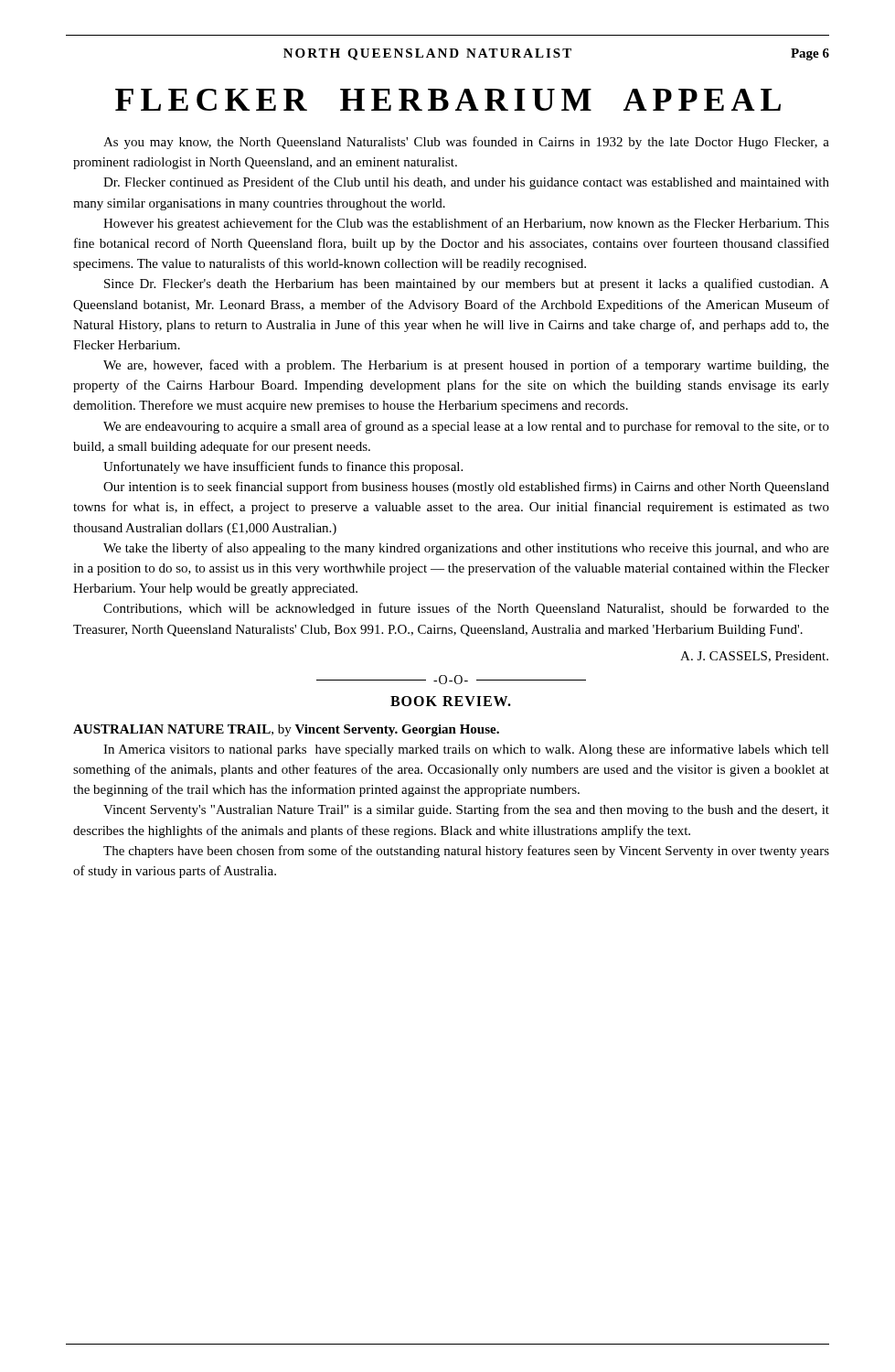
Task: Click on the text block starting "AUSTRALIAN NATURE TRAIL, by Vincent"
Action: (451, 800)
